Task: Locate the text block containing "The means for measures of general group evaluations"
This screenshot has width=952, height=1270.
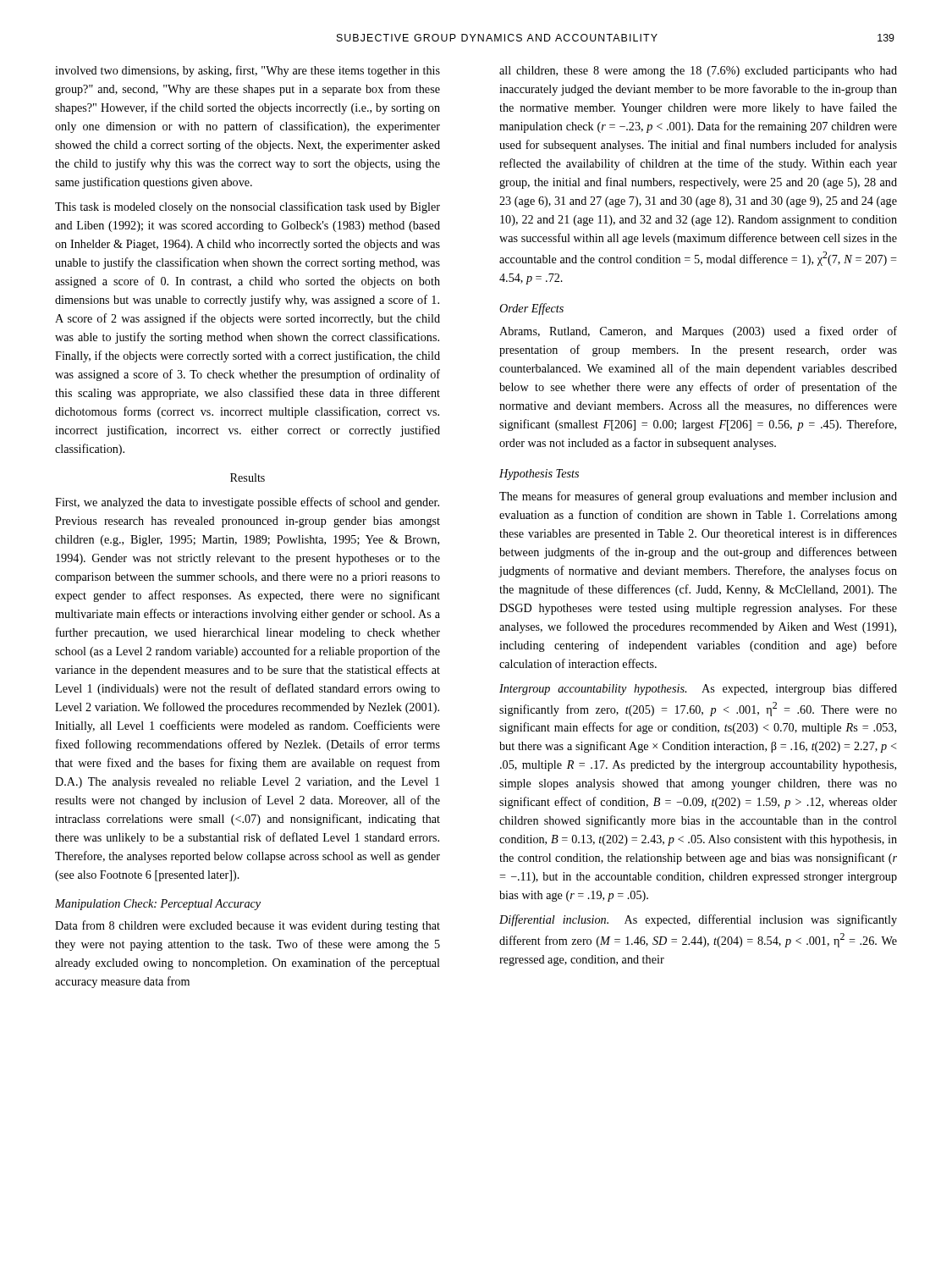Action: 698,580
